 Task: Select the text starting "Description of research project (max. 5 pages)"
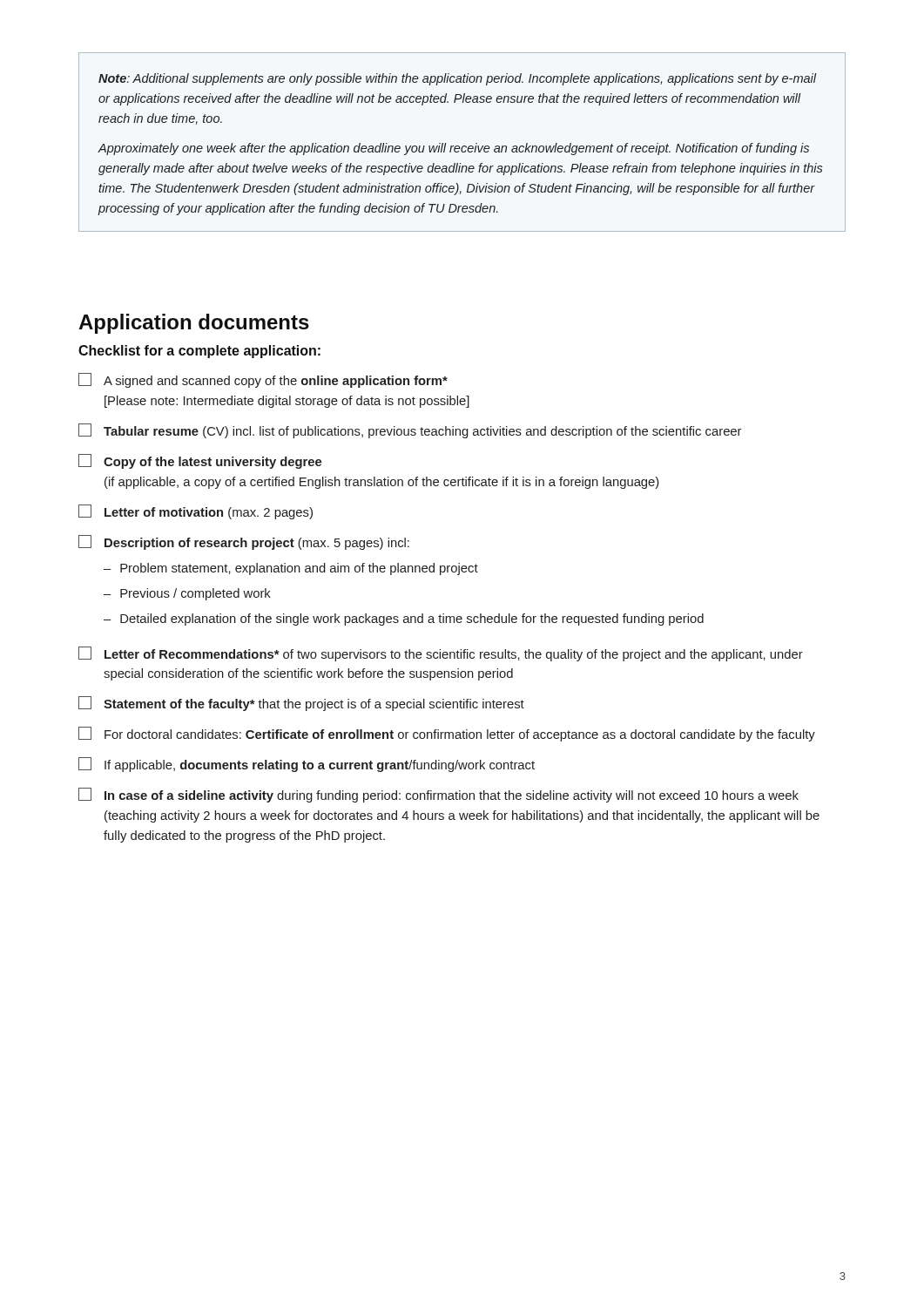[x=462, y=584]
